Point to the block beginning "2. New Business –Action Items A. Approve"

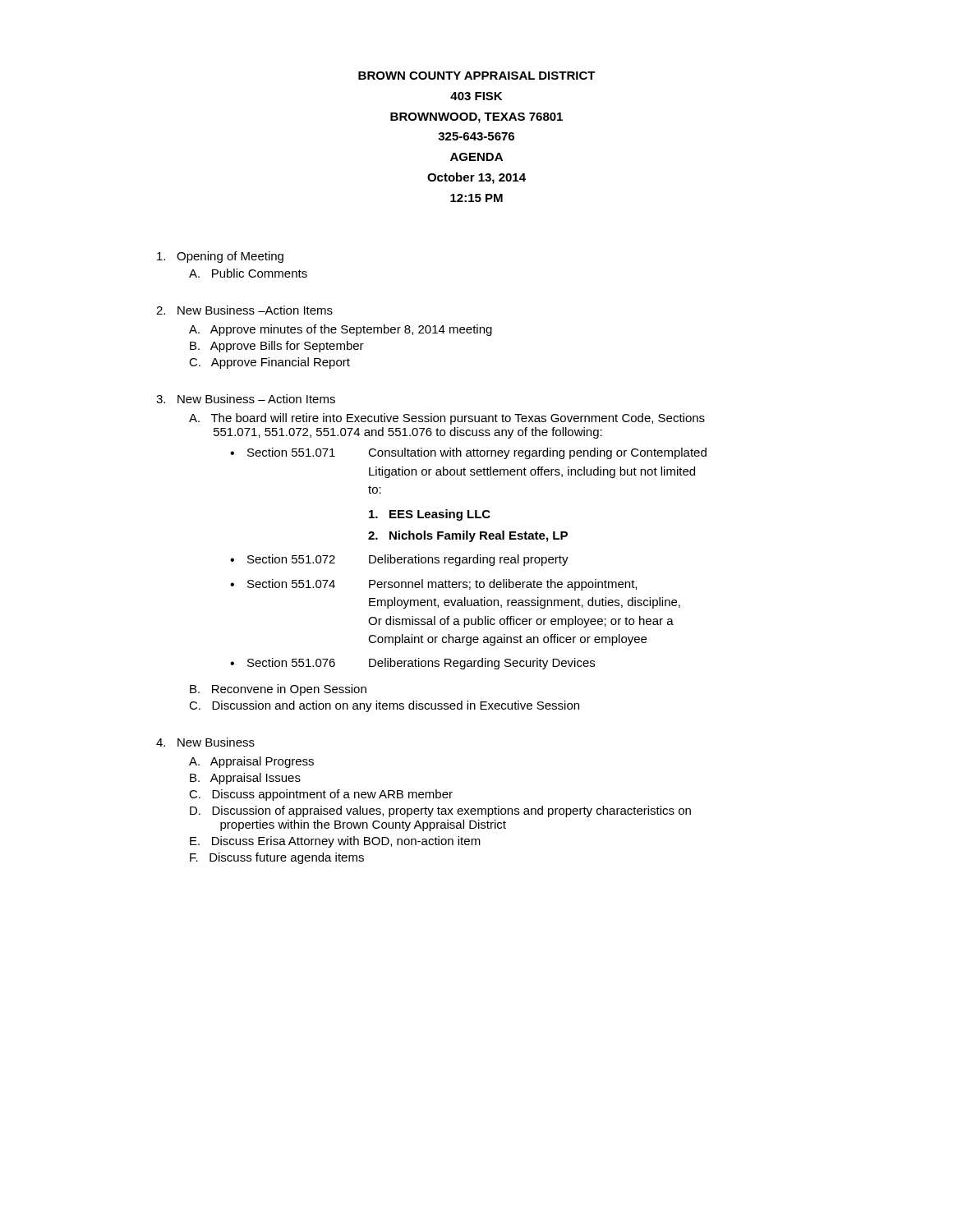tap(501, 336)
